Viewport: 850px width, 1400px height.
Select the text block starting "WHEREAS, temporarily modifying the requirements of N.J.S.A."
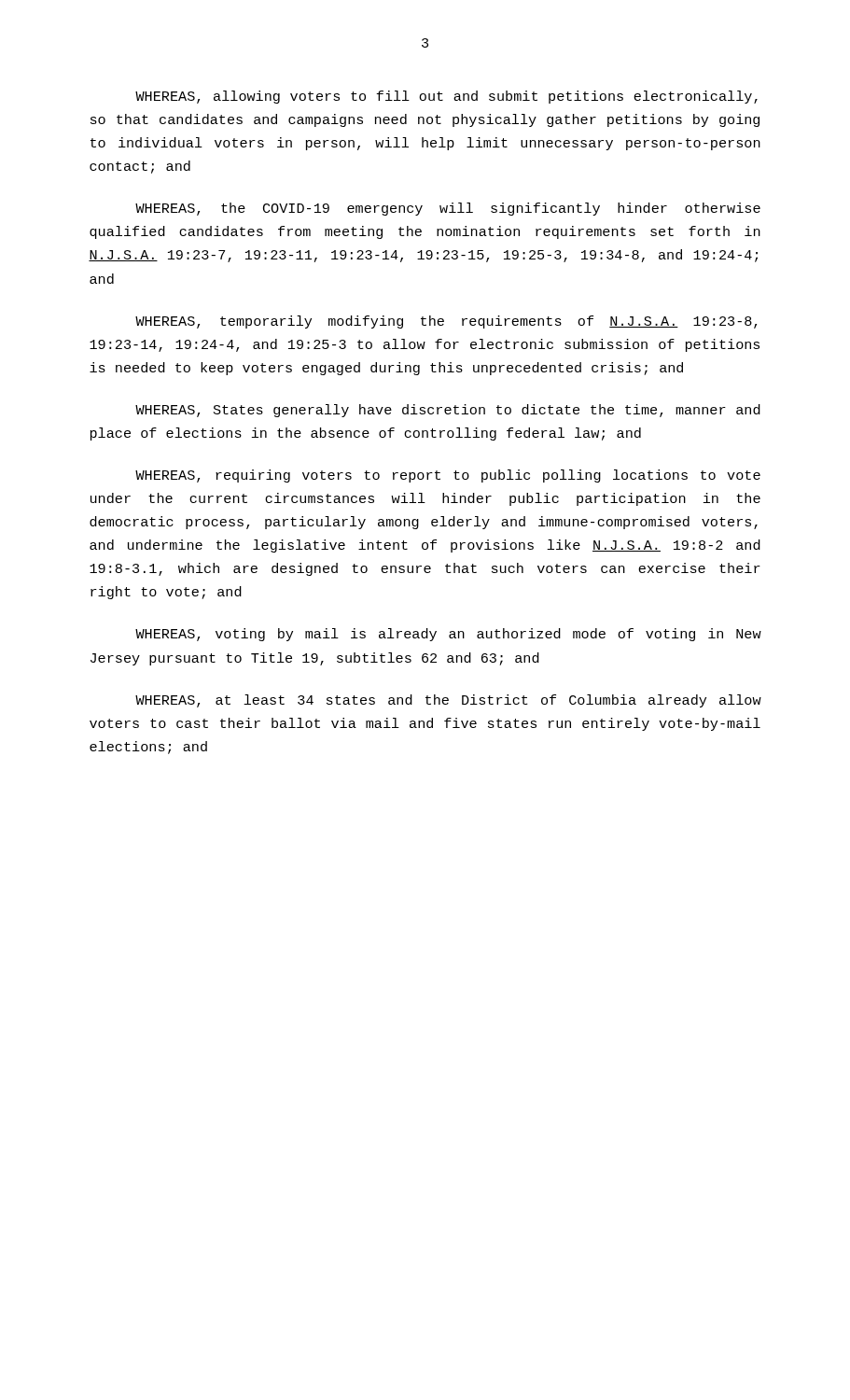(x=425, y=345)
